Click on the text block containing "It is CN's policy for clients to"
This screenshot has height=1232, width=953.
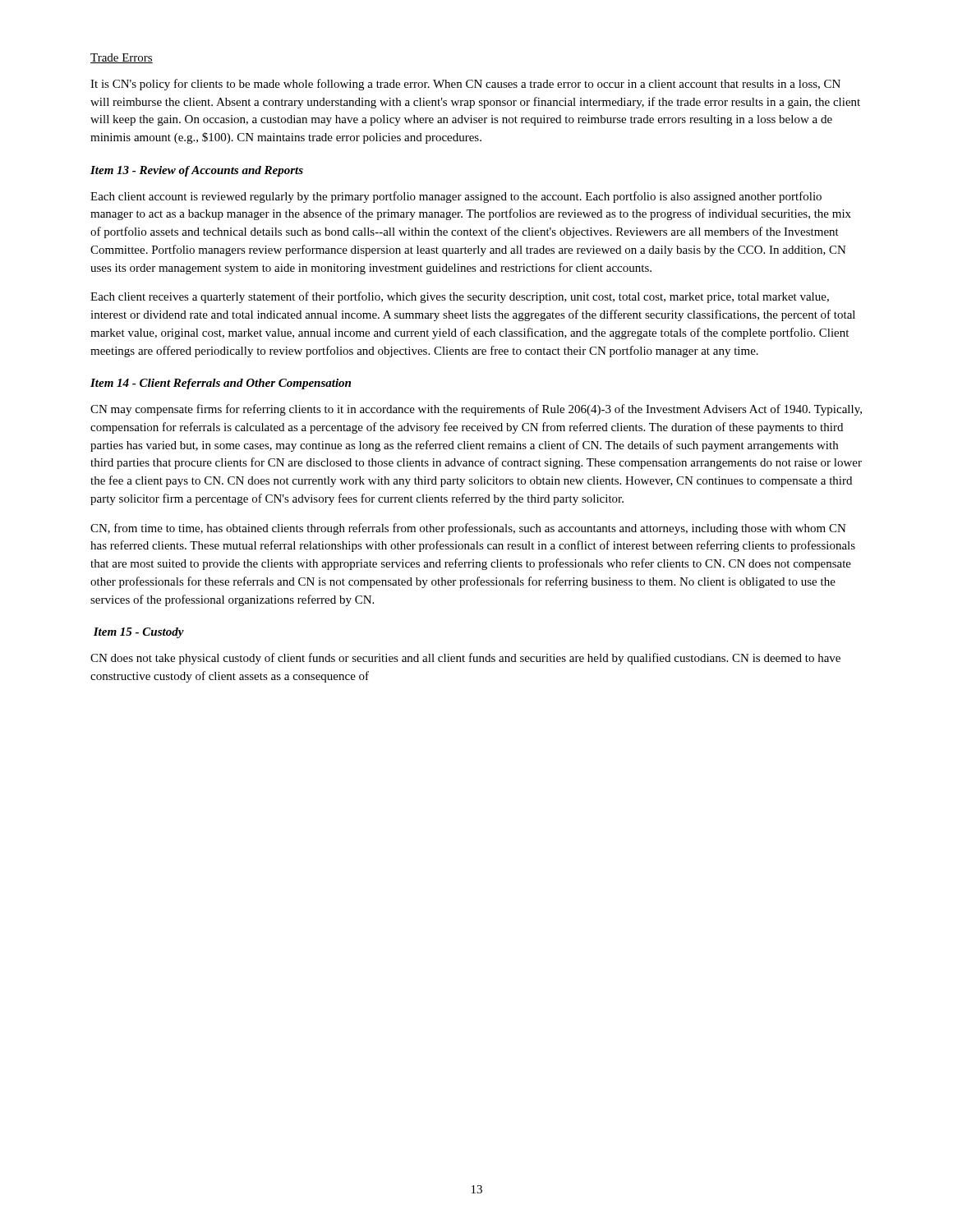coord(475,110)
